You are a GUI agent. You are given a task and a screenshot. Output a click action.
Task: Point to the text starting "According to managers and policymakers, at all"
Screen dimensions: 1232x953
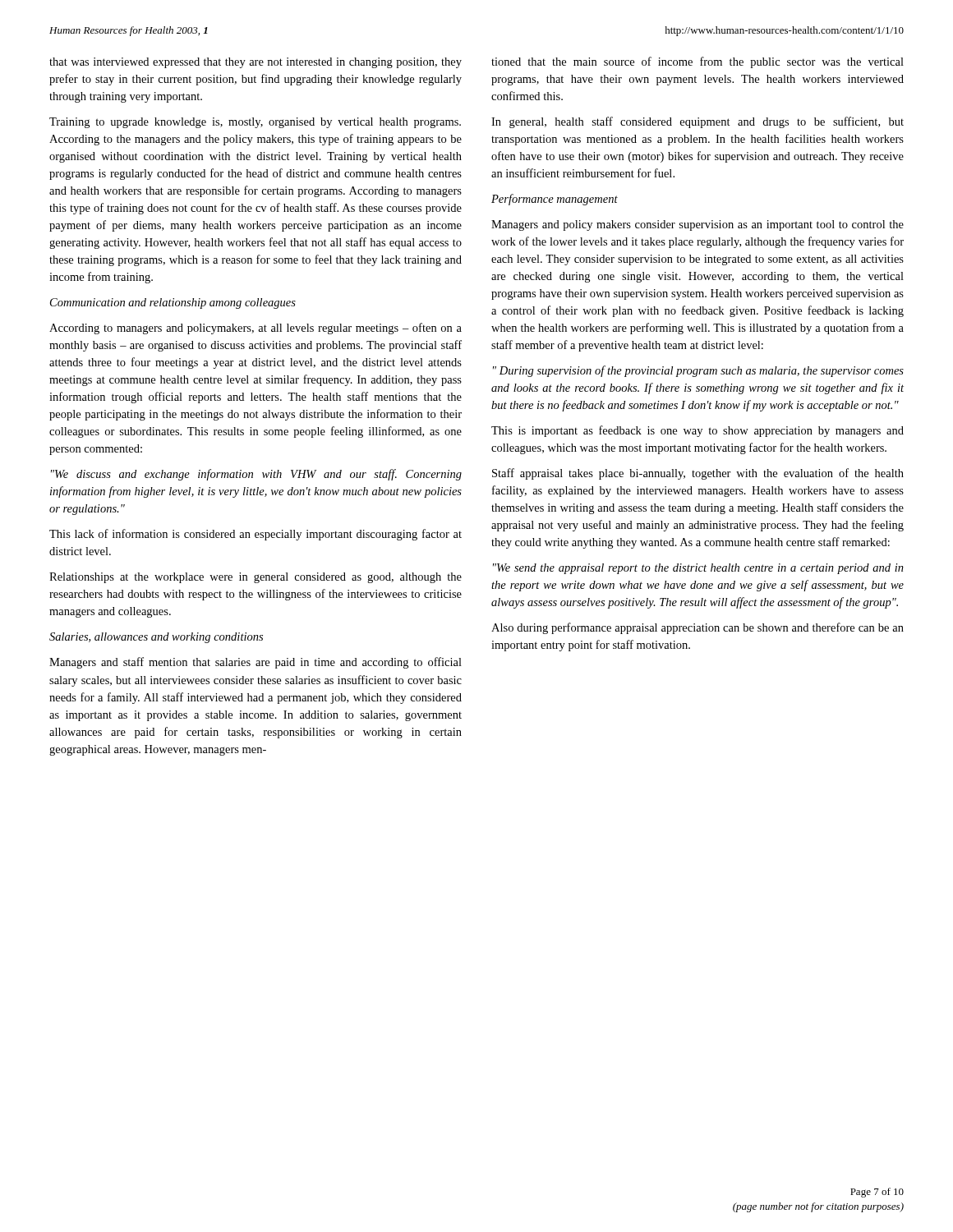[x=255, y=389]
